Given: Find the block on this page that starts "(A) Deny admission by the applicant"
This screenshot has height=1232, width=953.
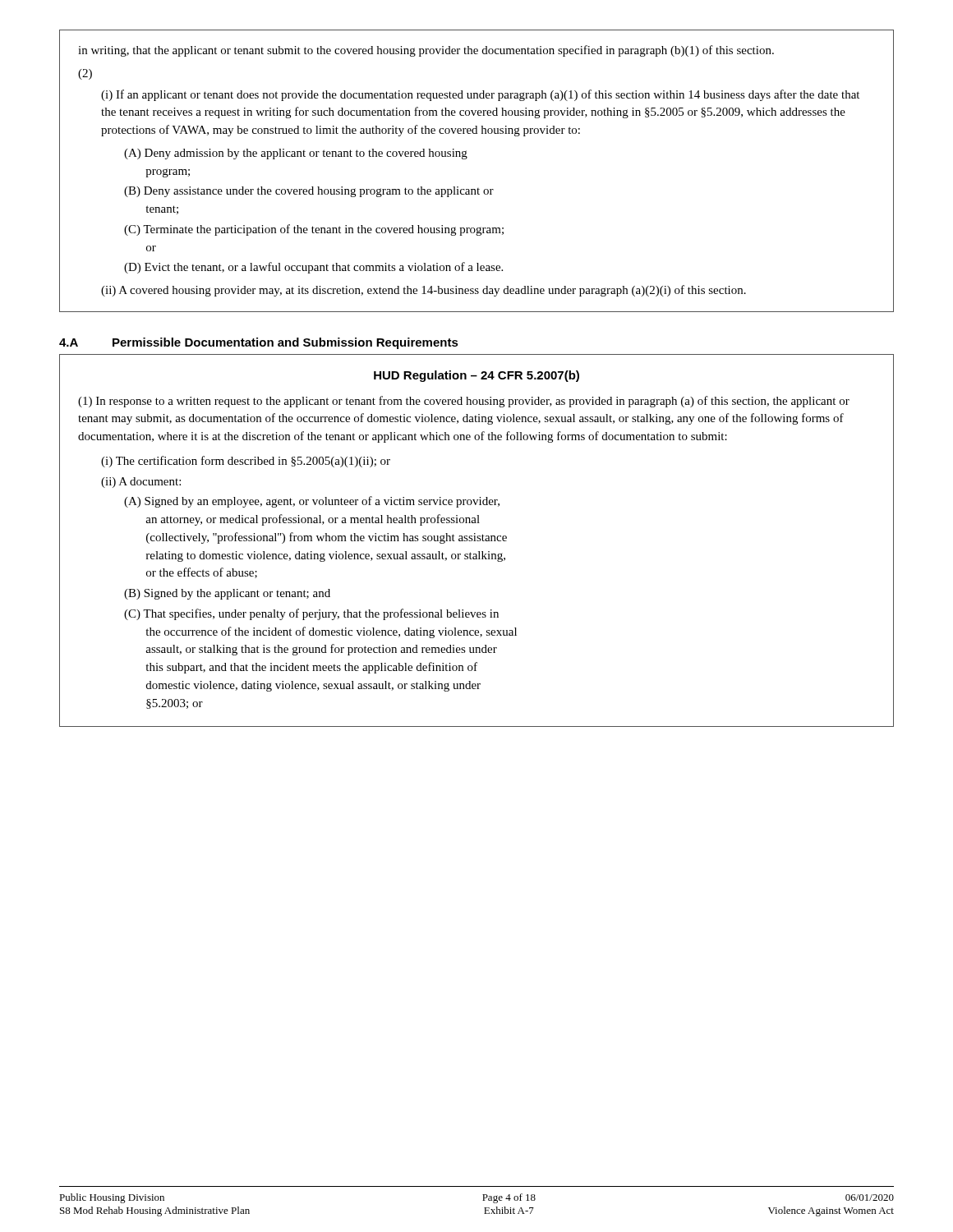Looking at the screenshot, I should (x=296, y=162).
